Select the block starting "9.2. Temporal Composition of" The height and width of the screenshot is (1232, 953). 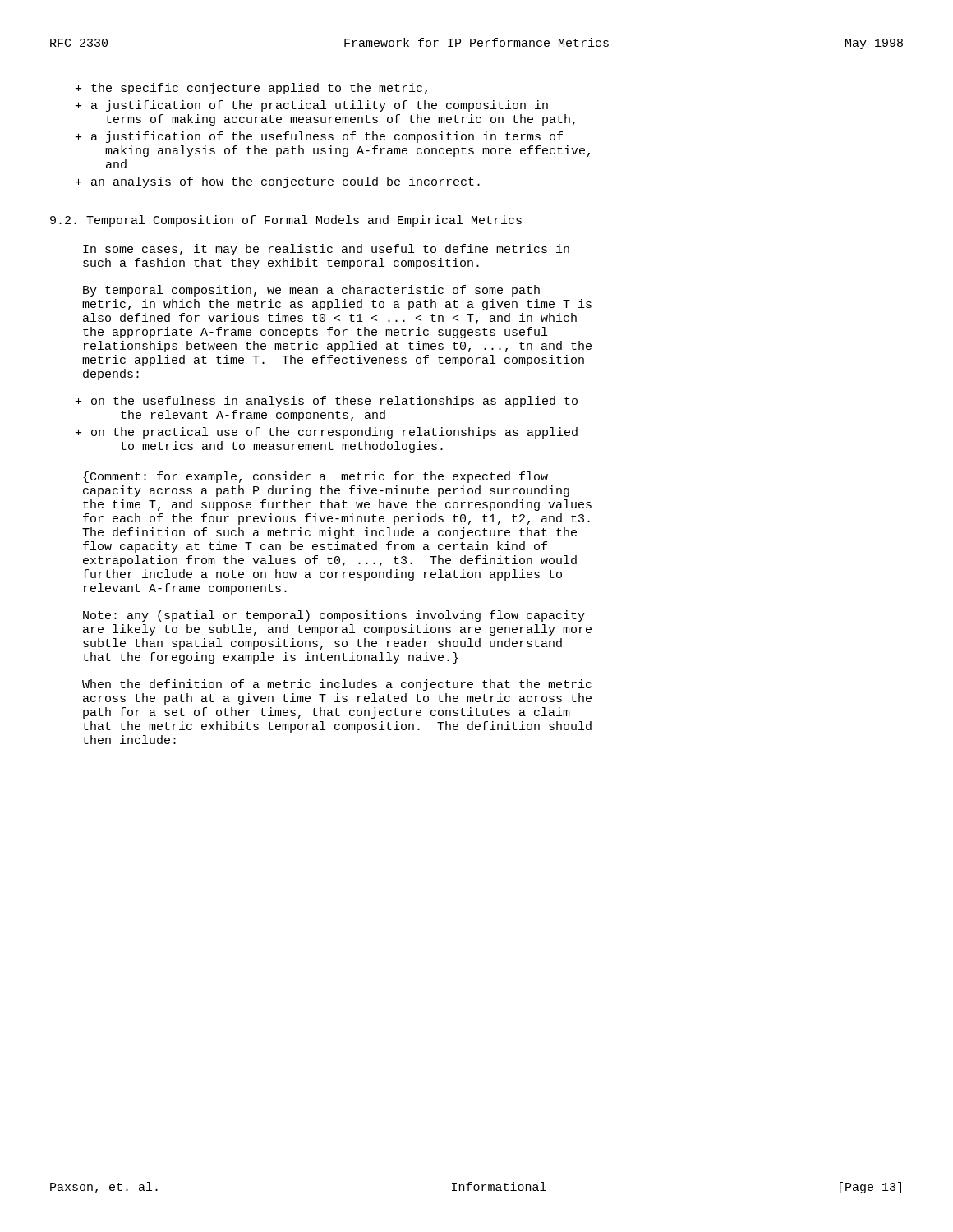tap(286, 221)
